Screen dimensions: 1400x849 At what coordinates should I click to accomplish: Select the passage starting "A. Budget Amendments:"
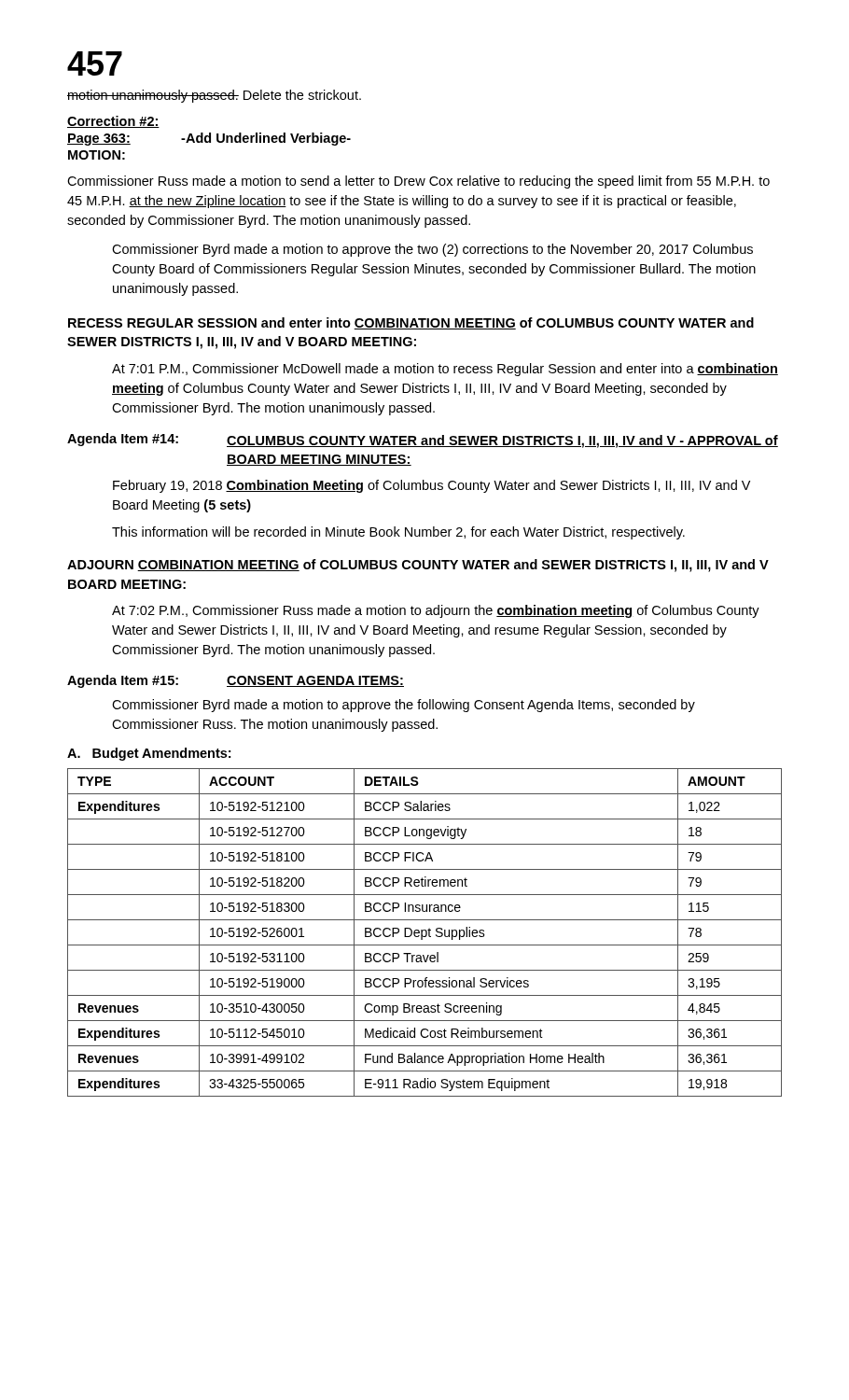click(150, 753)
